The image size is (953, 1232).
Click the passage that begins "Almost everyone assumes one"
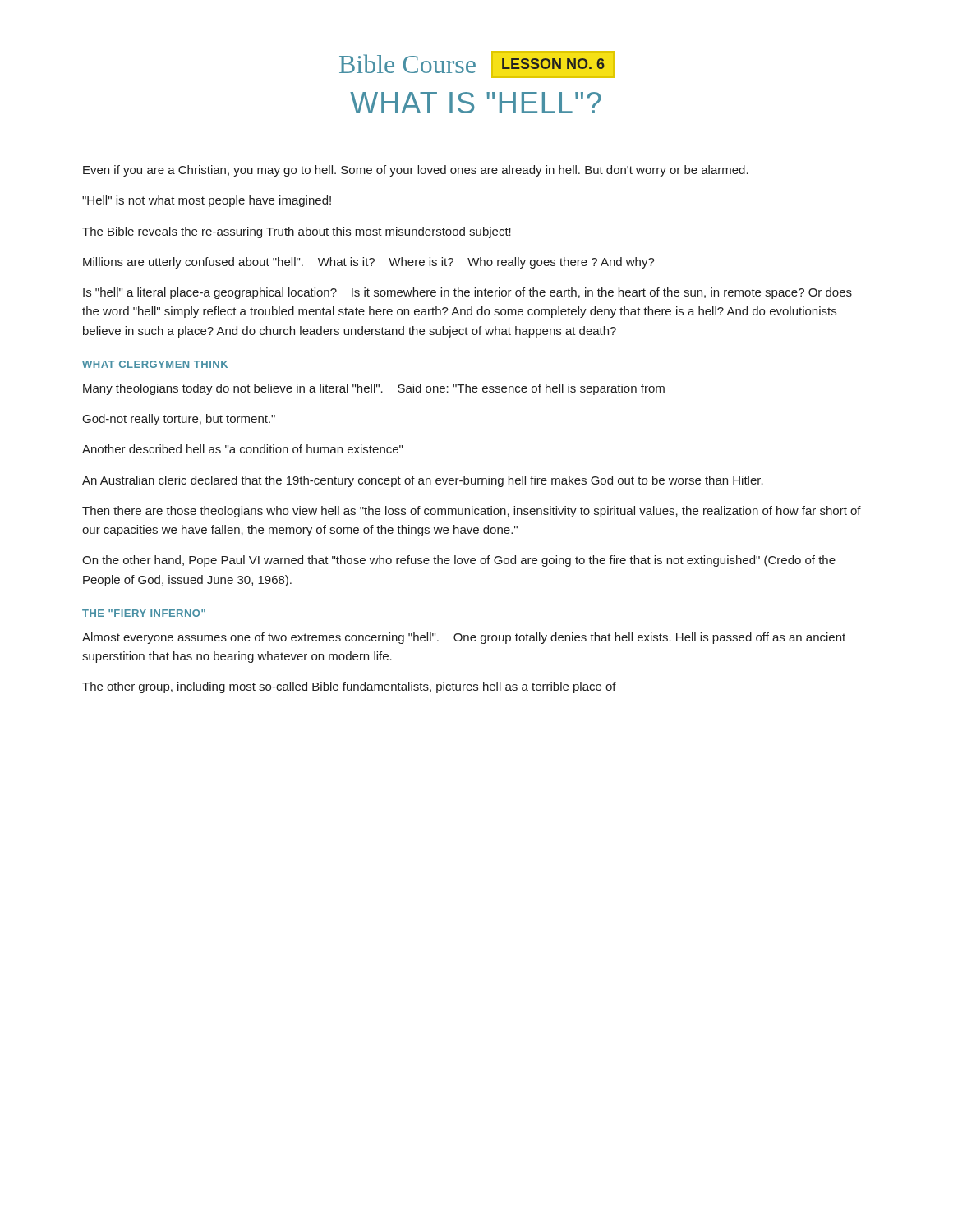[x=464, y=646]
